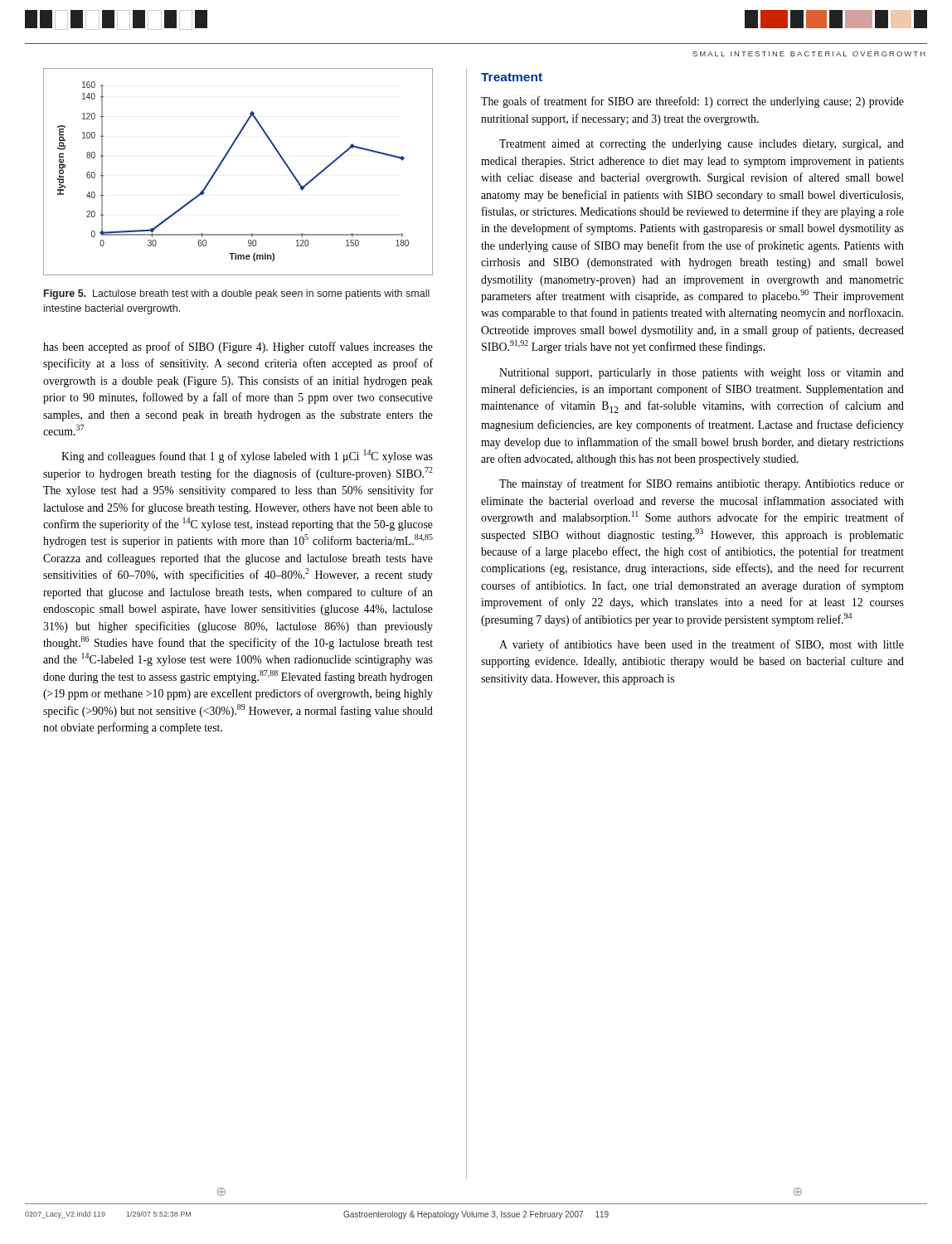Click on the line chart
952x1244 pixels.
click(x=238, y=172)
